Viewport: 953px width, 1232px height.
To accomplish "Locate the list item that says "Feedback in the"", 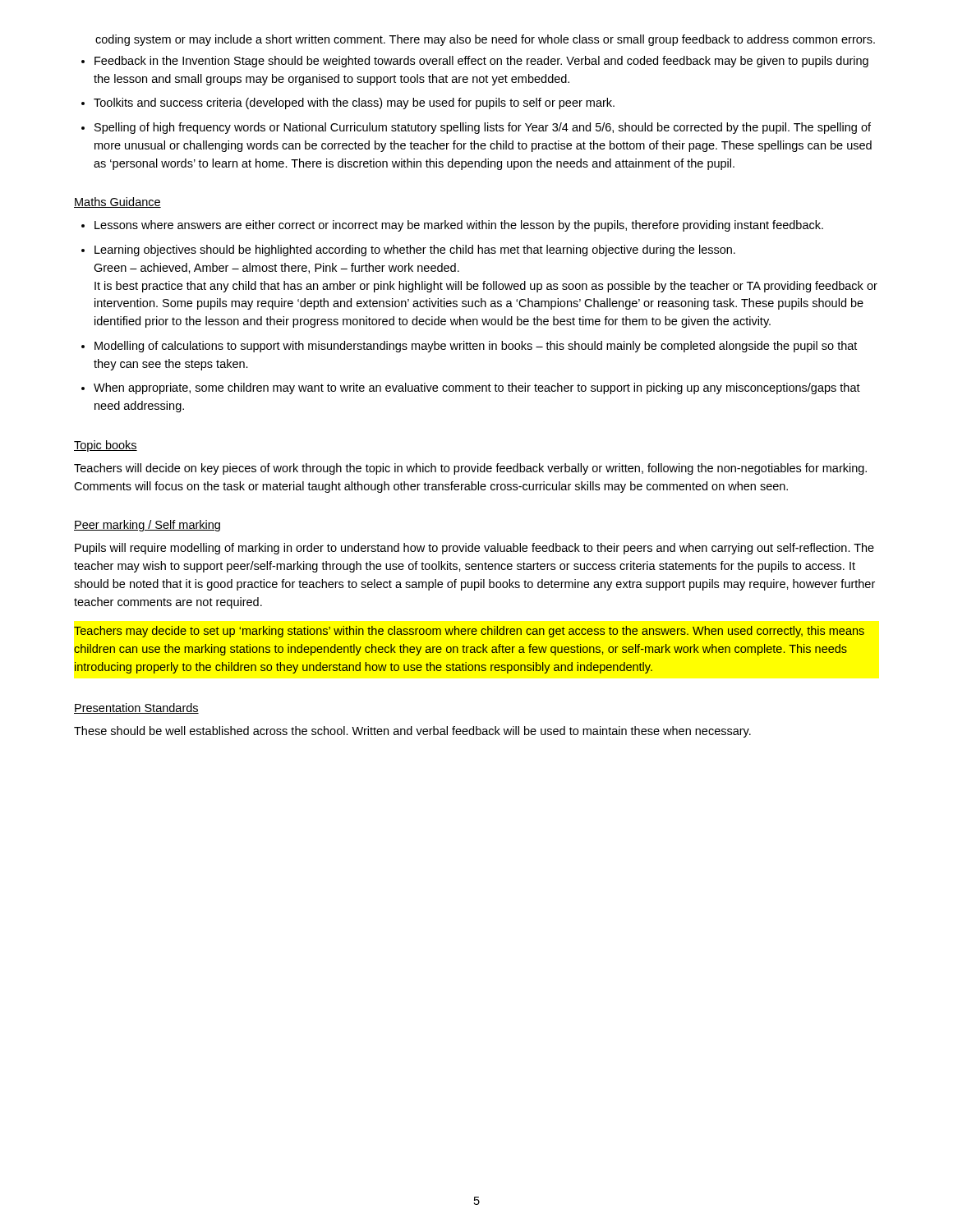I will tap(481, 69).
